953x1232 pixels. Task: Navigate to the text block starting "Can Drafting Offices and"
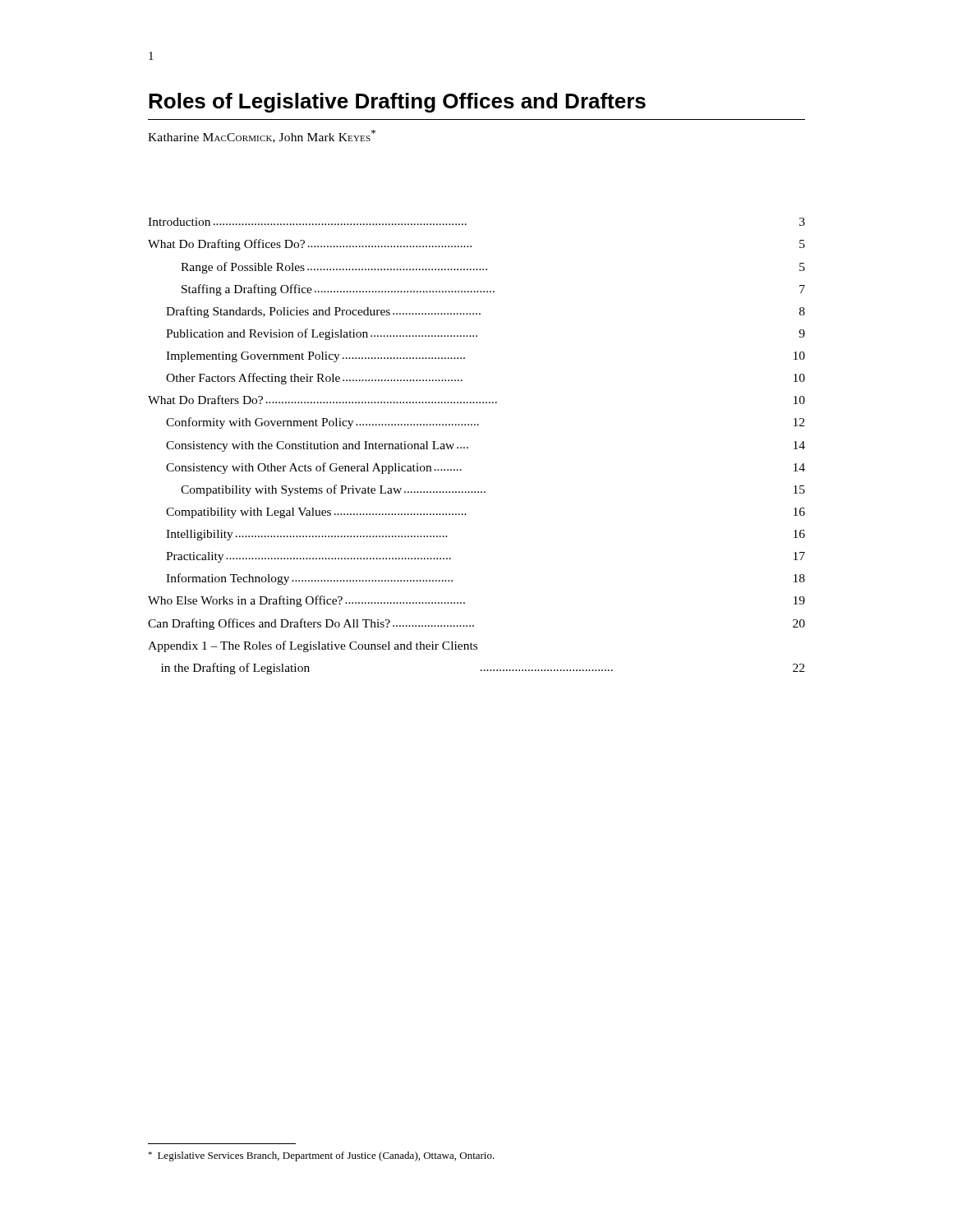pyautogui.click(x=476, y=623)
